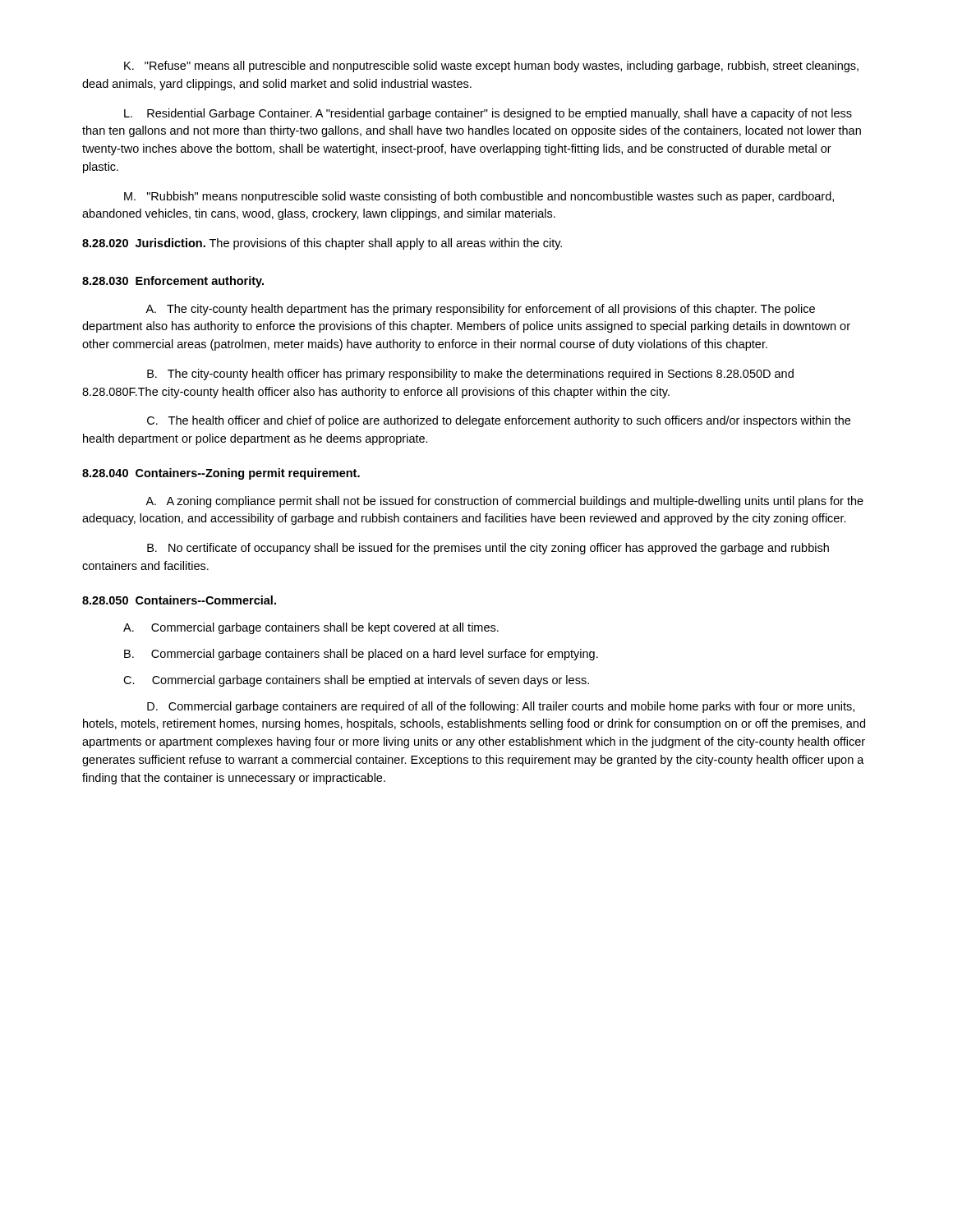The width and height of the screenshot is (953, 1232).
Task: Point to the block beginning "M. "Rubbish" means nonputrescible solid waste"
Action: (459, 205)
